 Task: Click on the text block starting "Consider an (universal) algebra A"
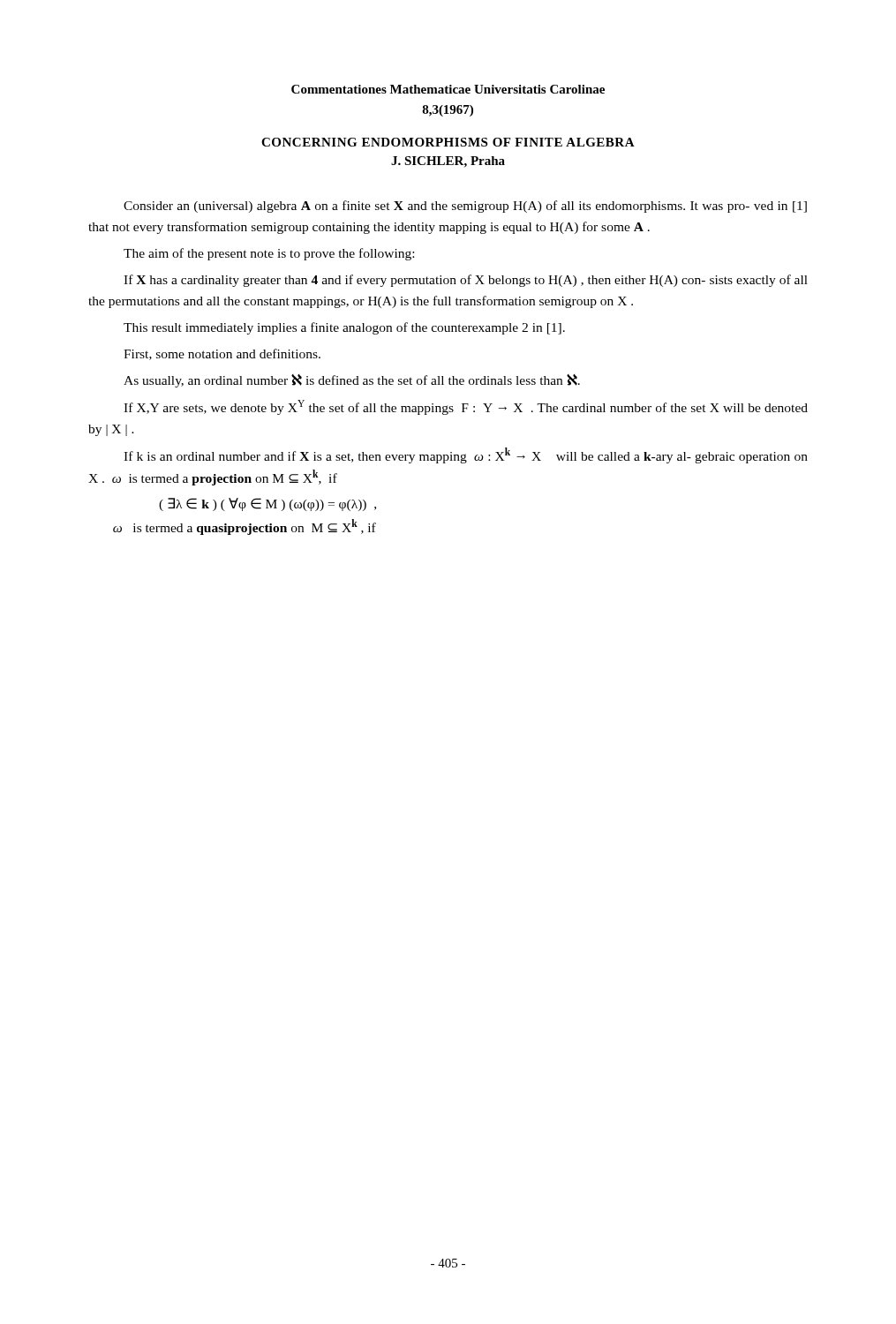click(448, 216)
